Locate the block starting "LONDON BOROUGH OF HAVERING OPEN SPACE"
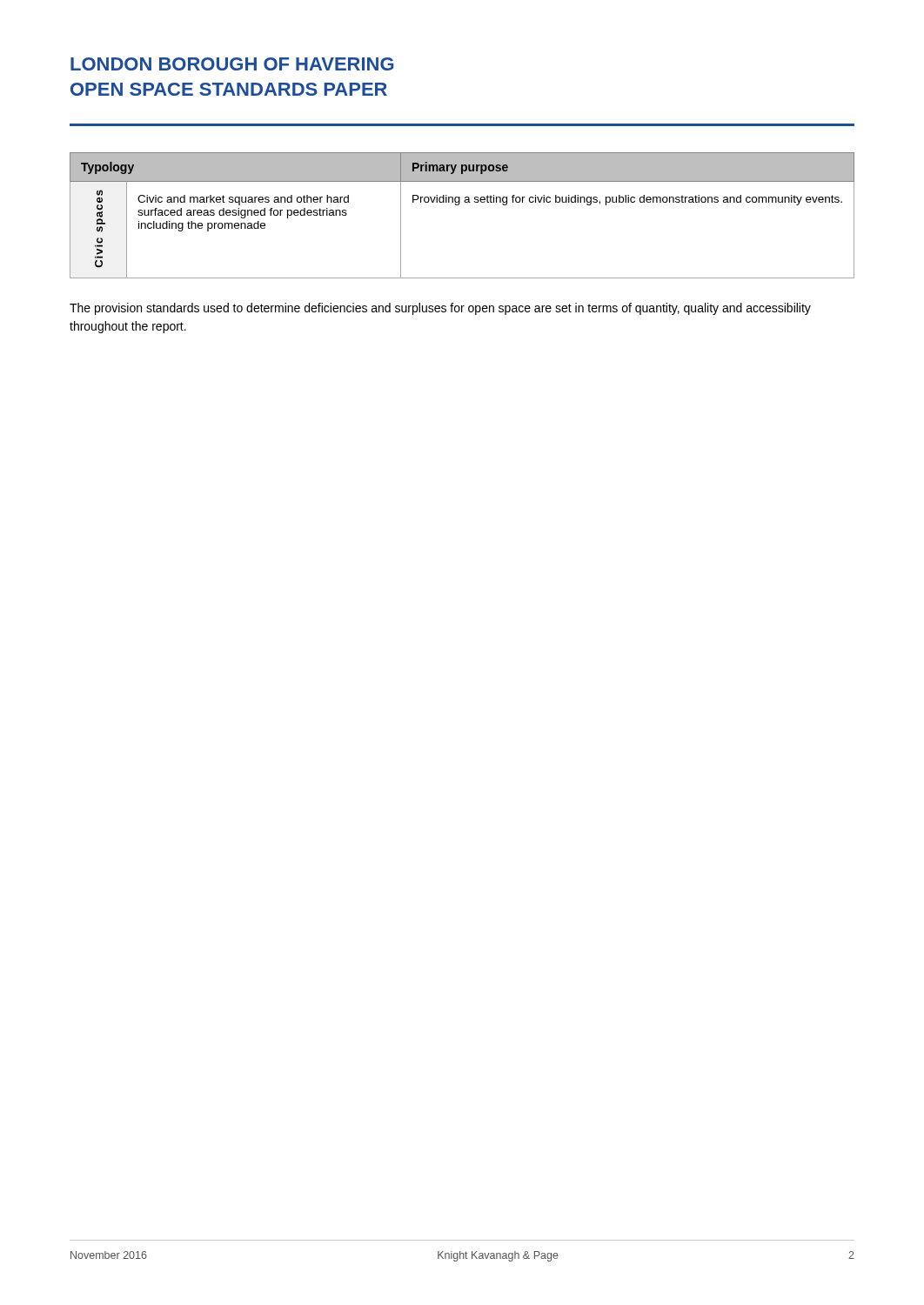This screenshot has height=1305, width=924. tap(232, 77)
